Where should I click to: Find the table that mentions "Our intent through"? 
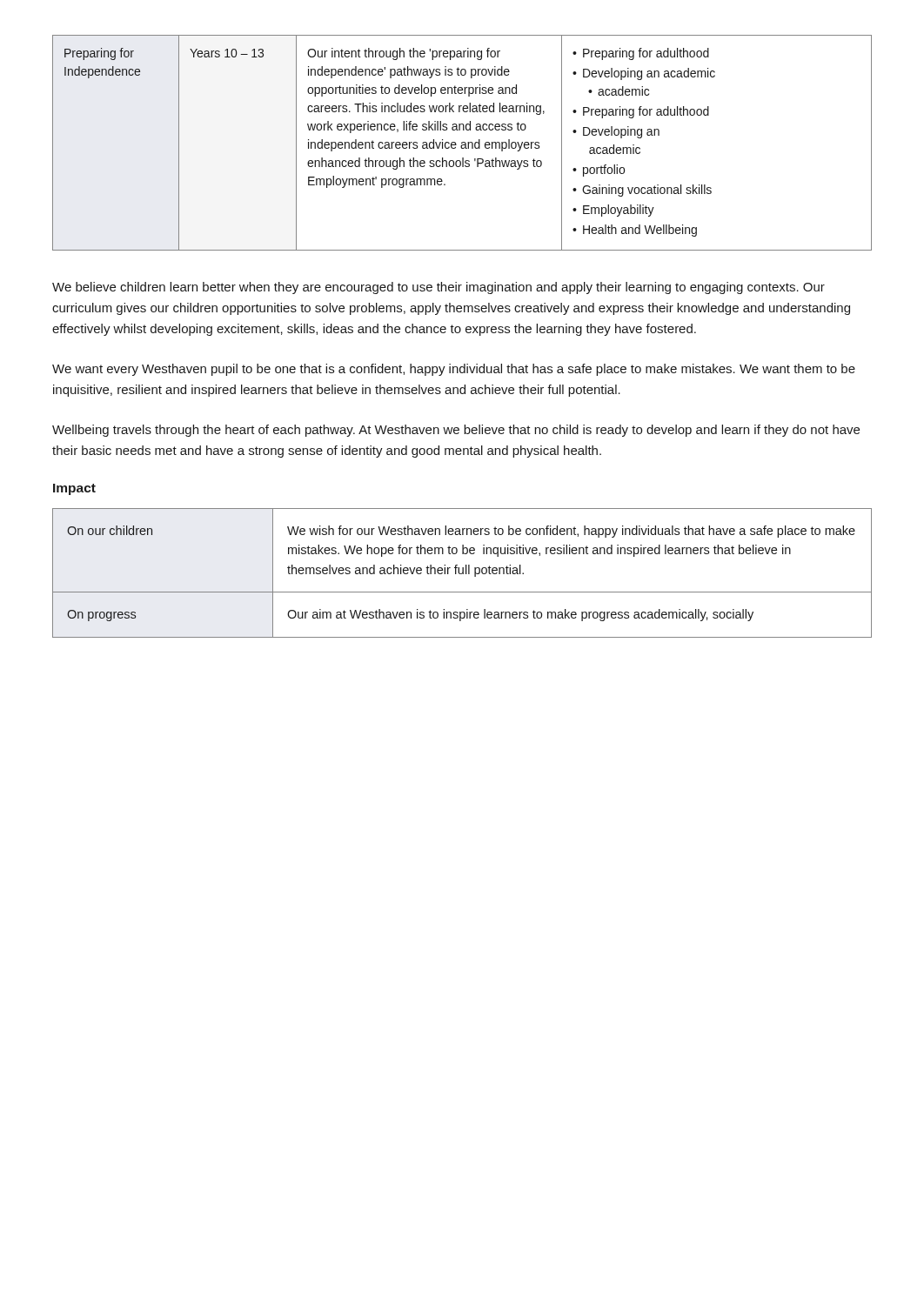462,143
